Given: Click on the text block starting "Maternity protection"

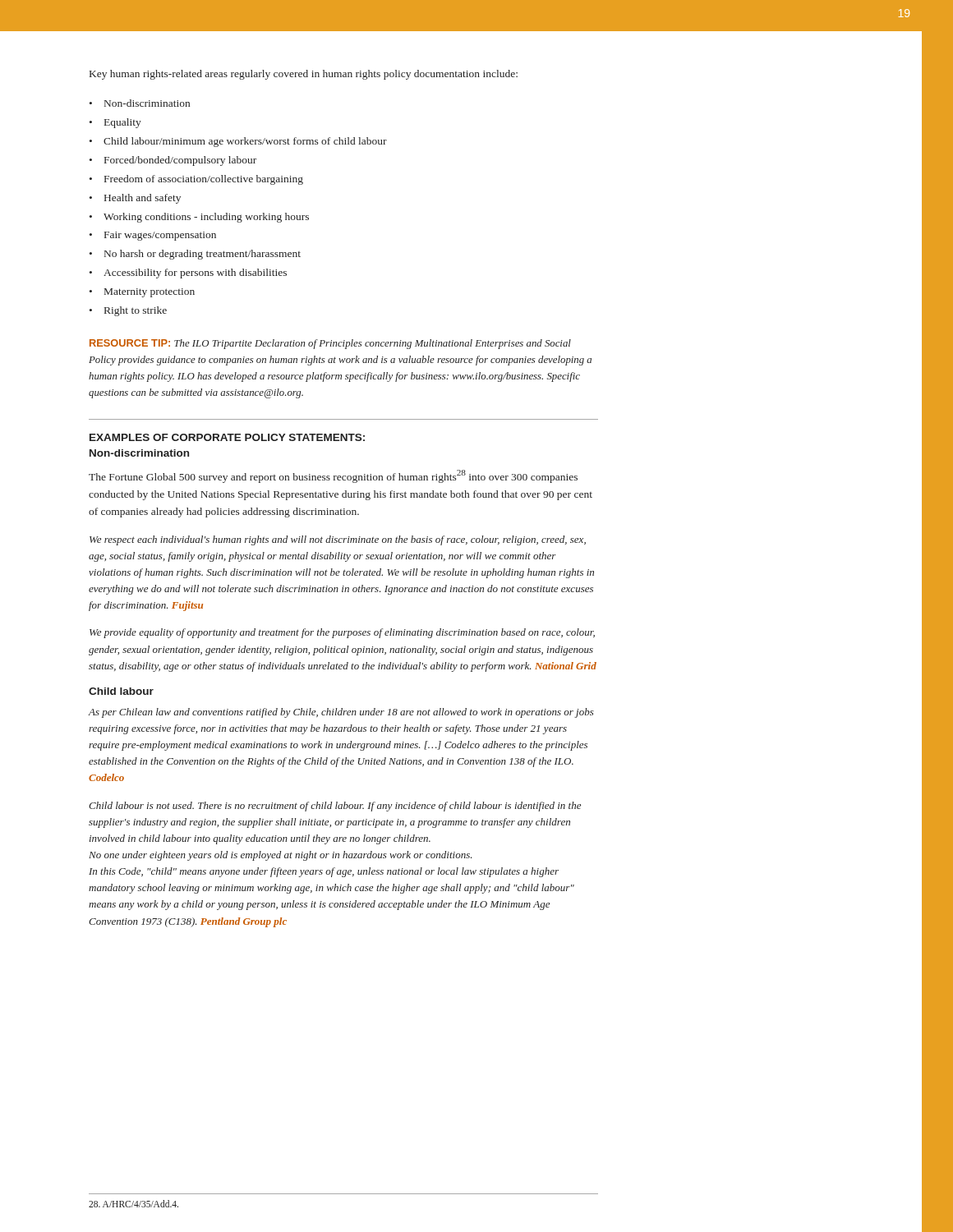Looking at the screenshot, I should click(149, 291).
